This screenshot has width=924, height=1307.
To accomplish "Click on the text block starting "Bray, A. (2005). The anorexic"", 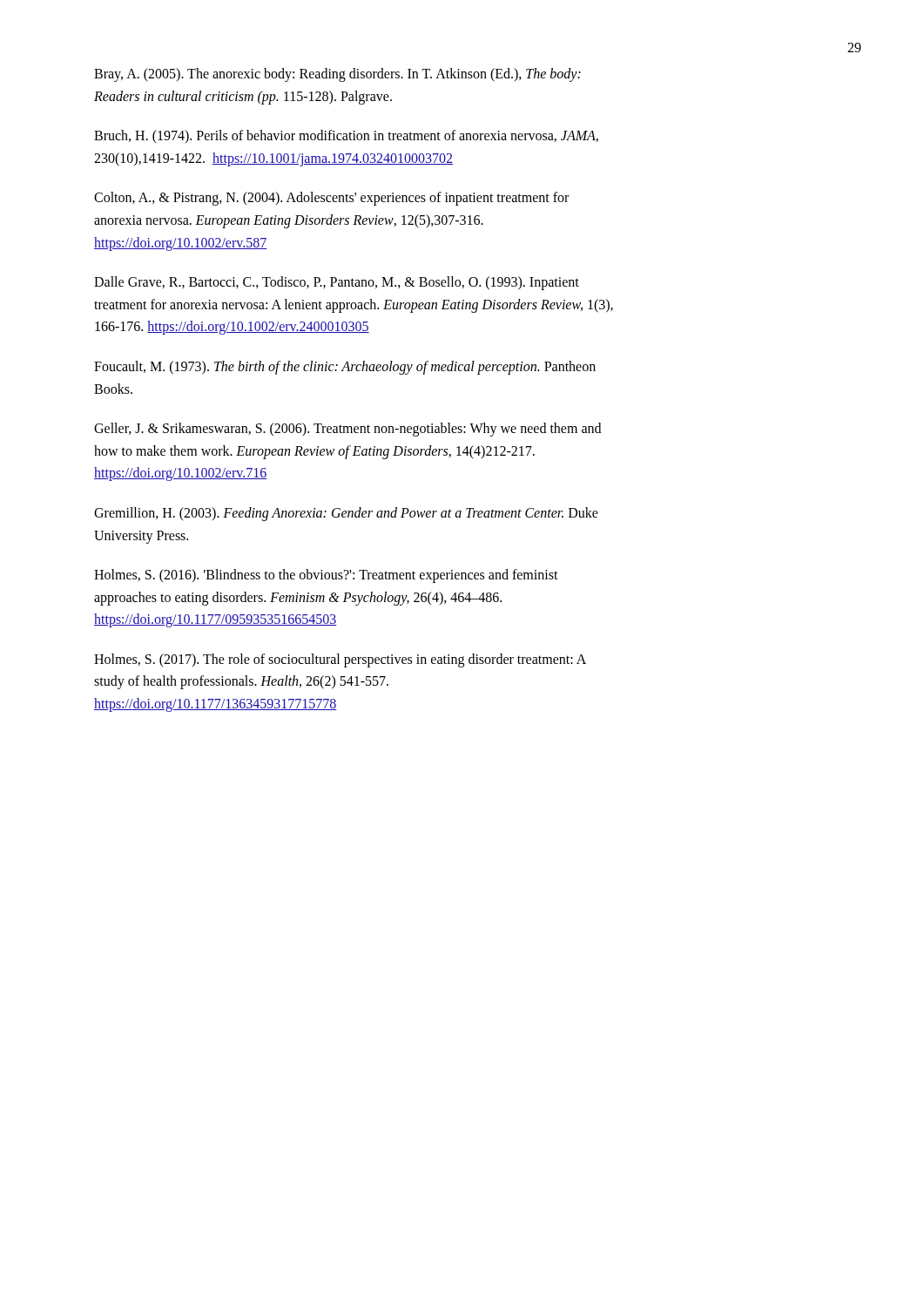I will 462,85.
